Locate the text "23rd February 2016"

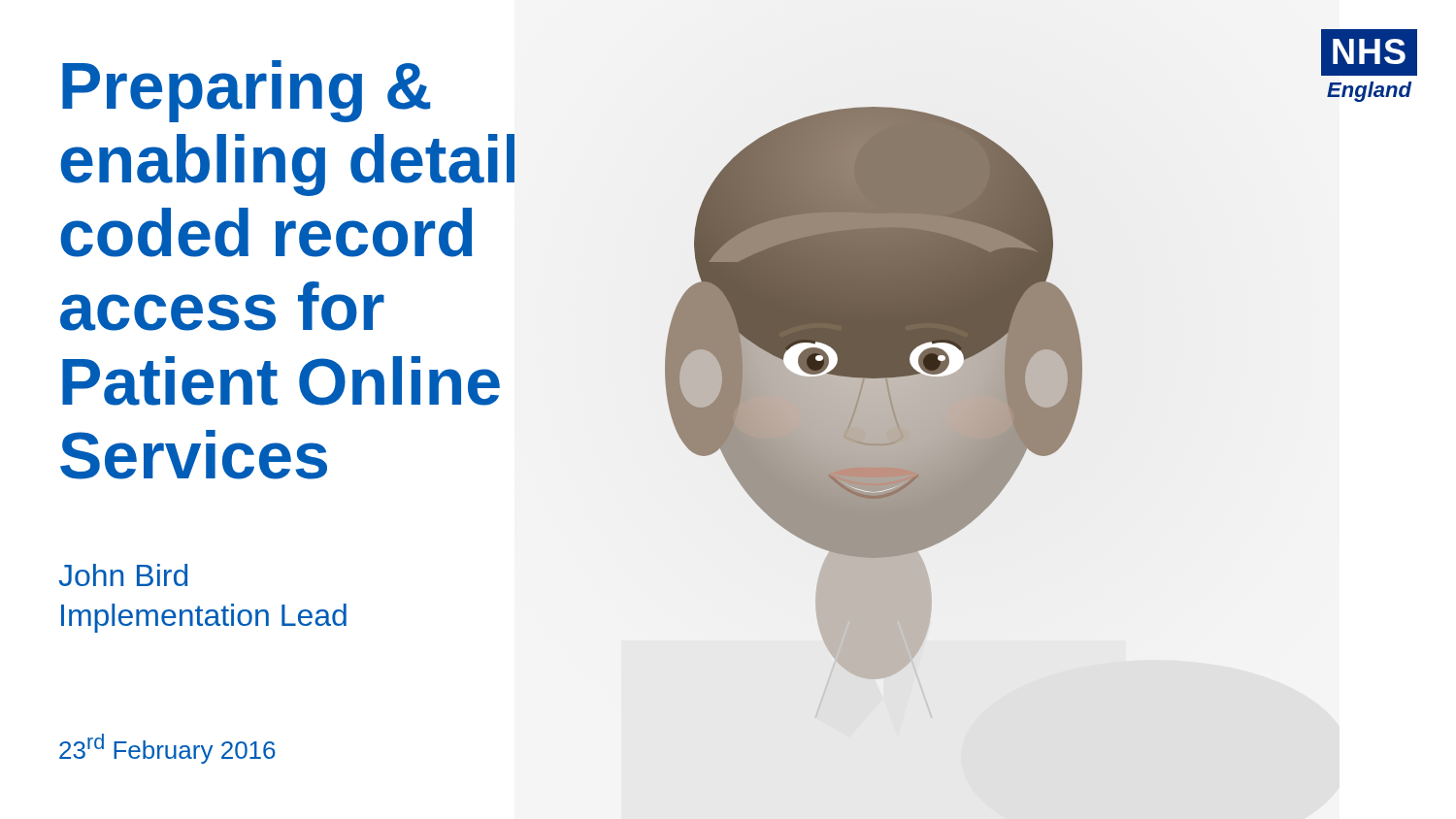coord(167,748)
